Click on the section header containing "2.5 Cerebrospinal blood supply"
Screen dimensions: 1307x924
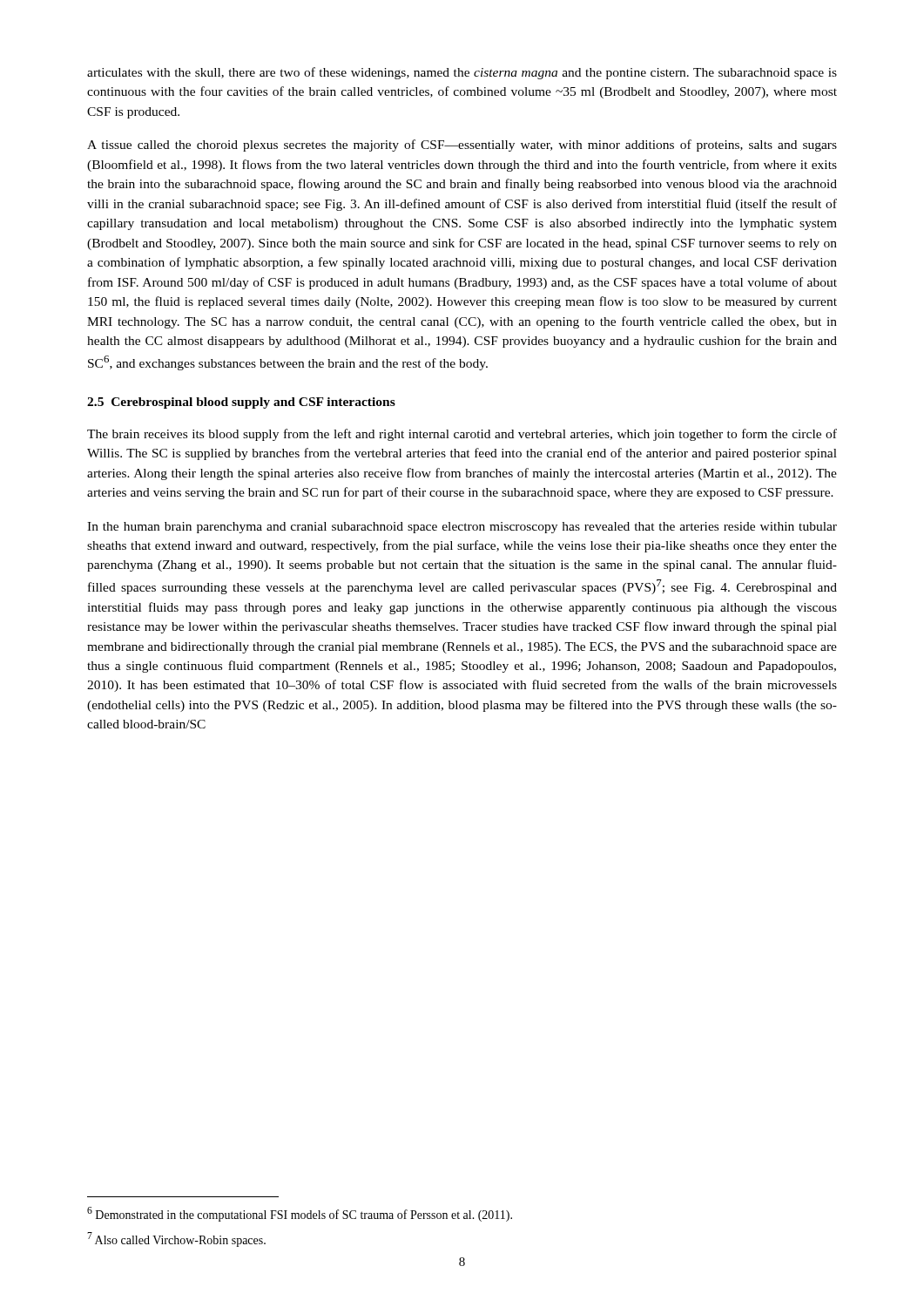[241, 401]
